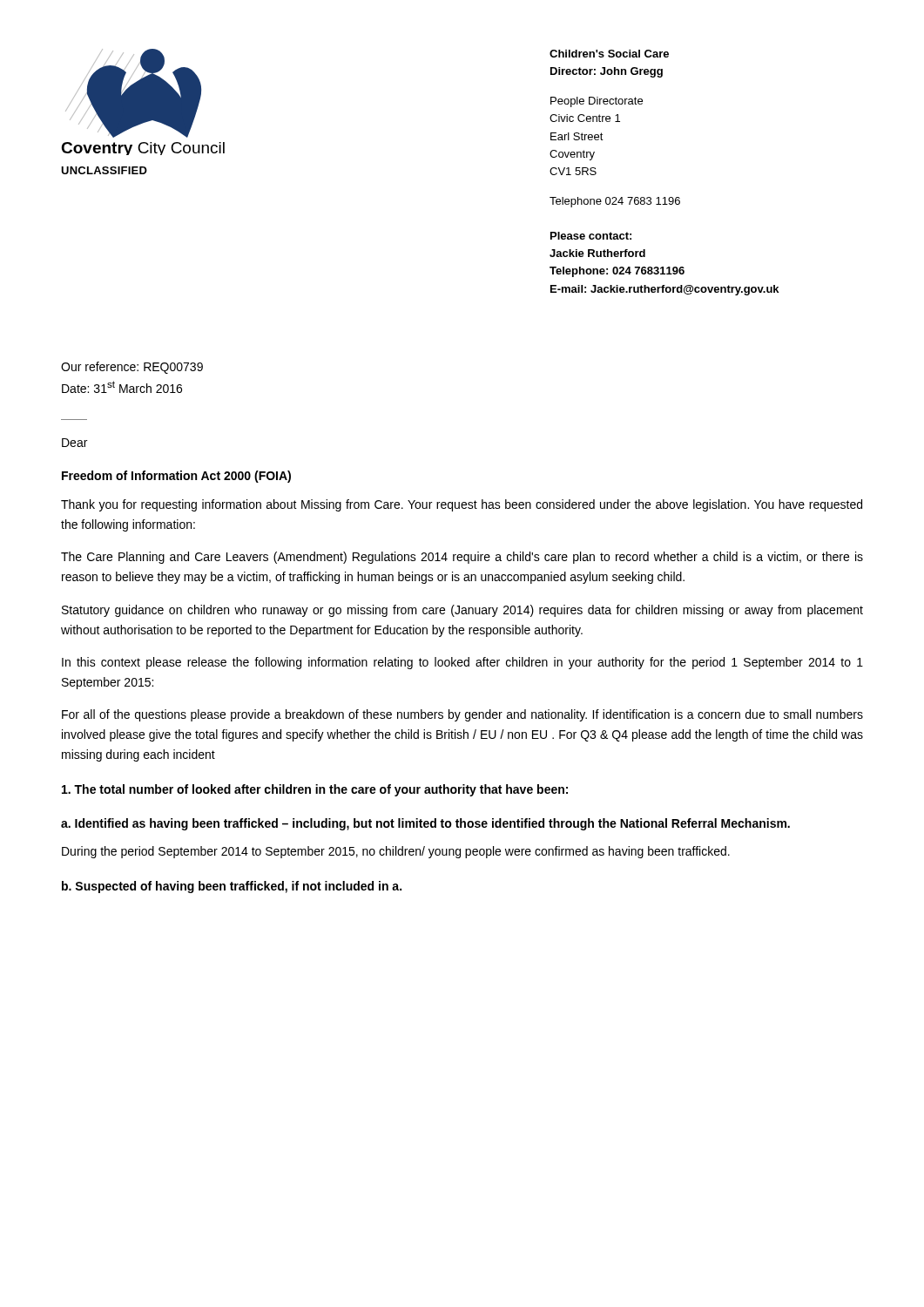Locate the logo
924x1307 pixels.
174,109
